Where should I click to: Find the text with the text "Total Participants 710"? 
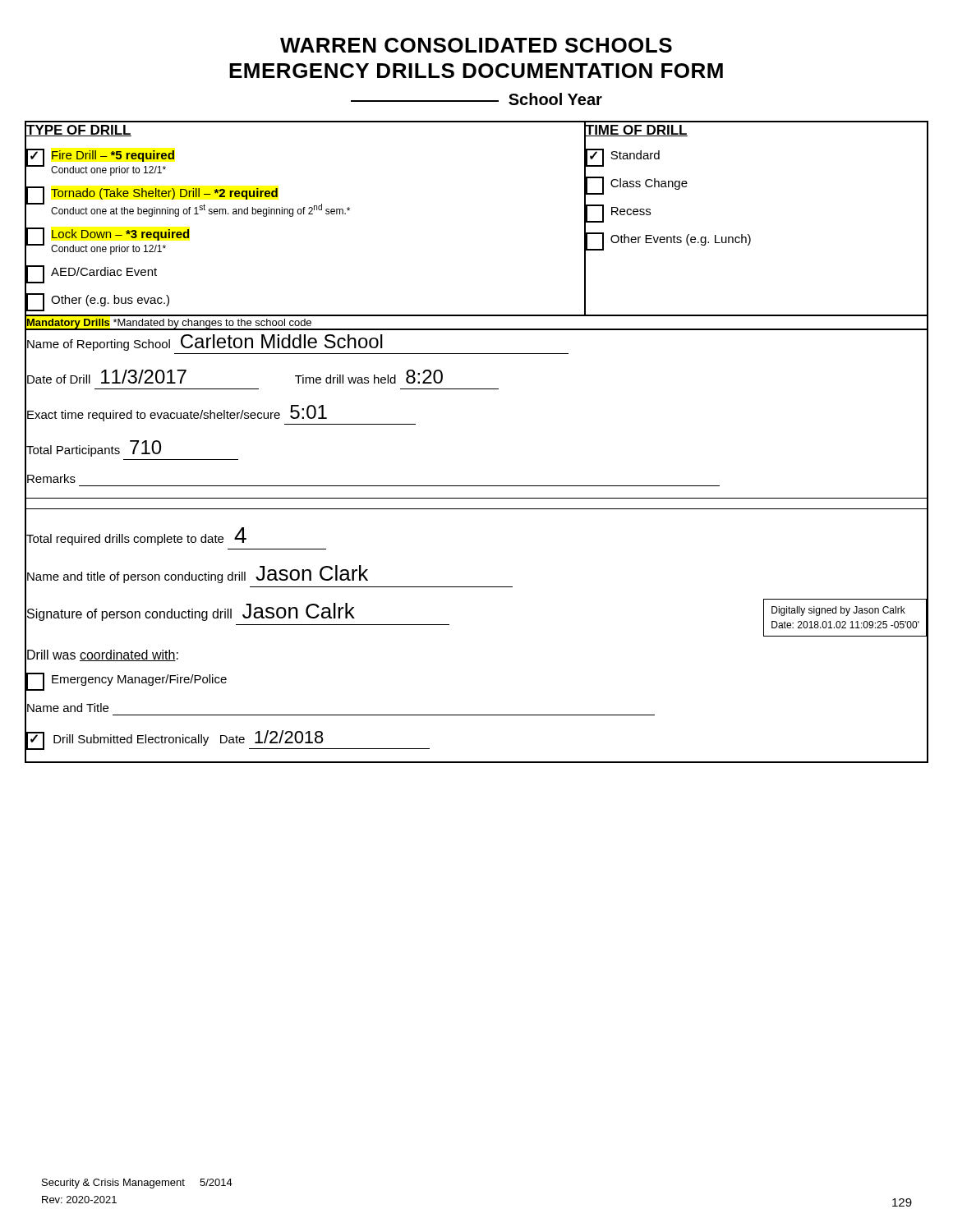click(x=132, y=448)
